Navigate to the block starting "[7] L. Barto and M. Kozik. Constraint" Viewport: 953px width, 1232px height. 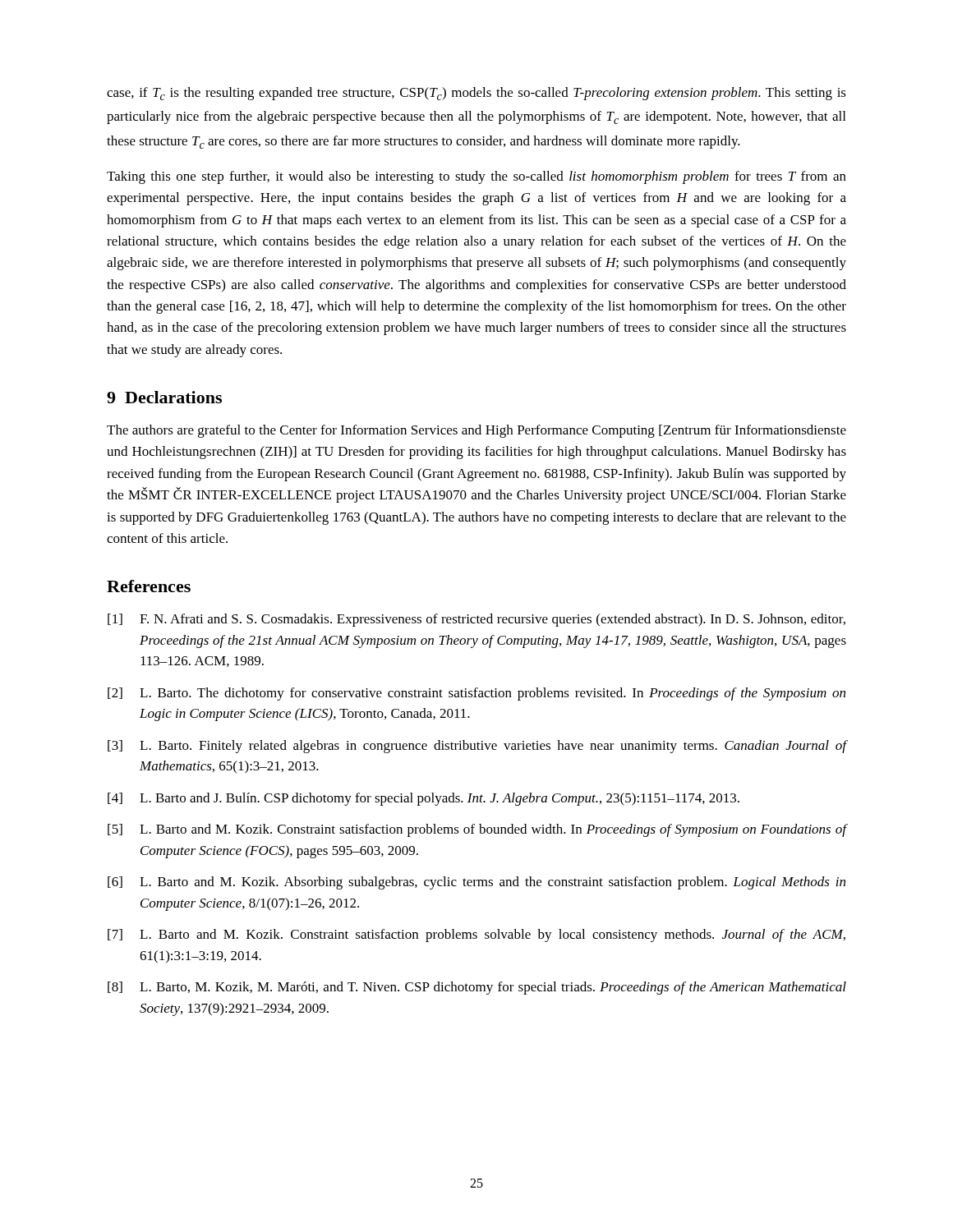476,945
